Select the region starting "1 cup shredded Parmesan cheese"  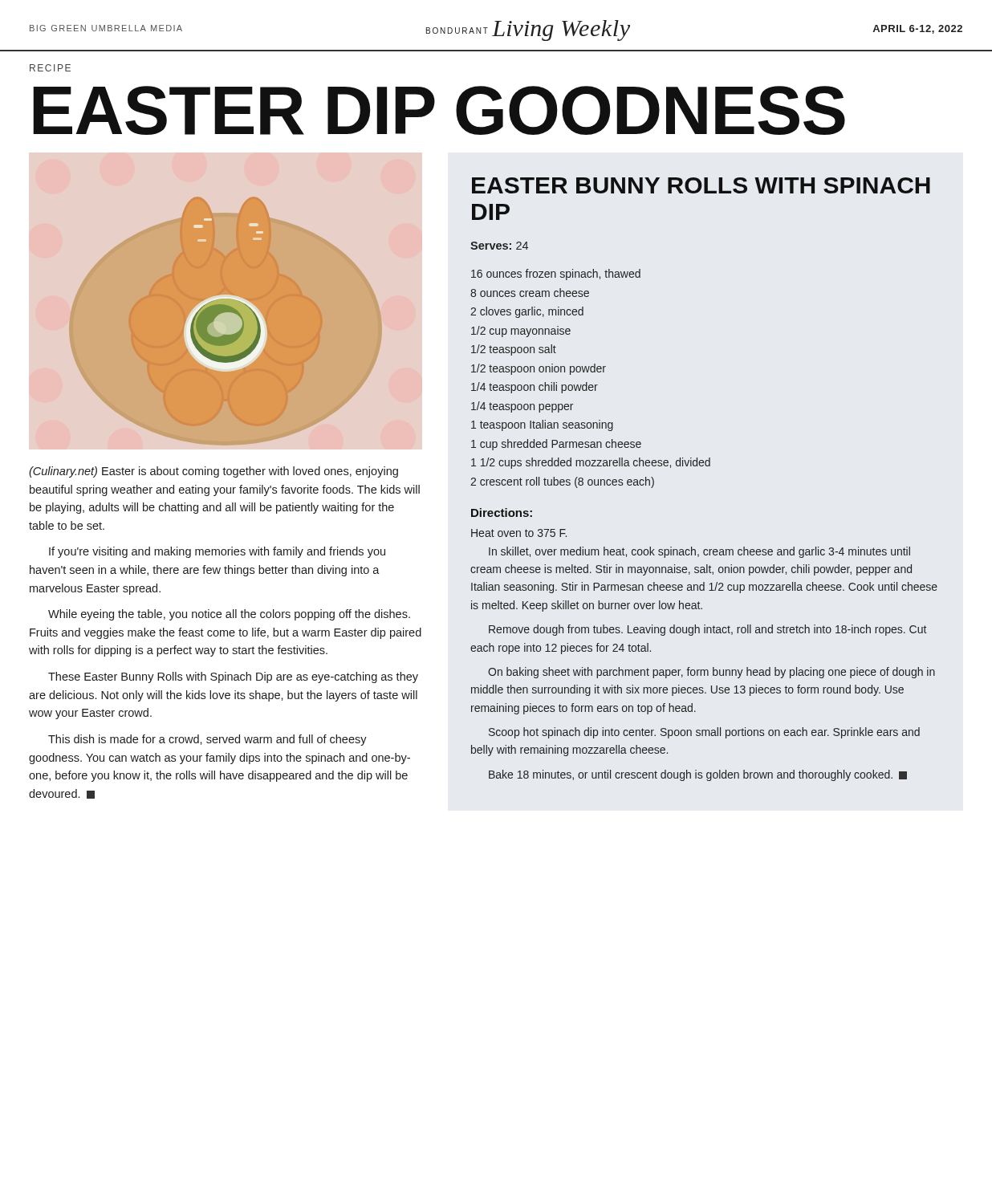click(556, 444)
